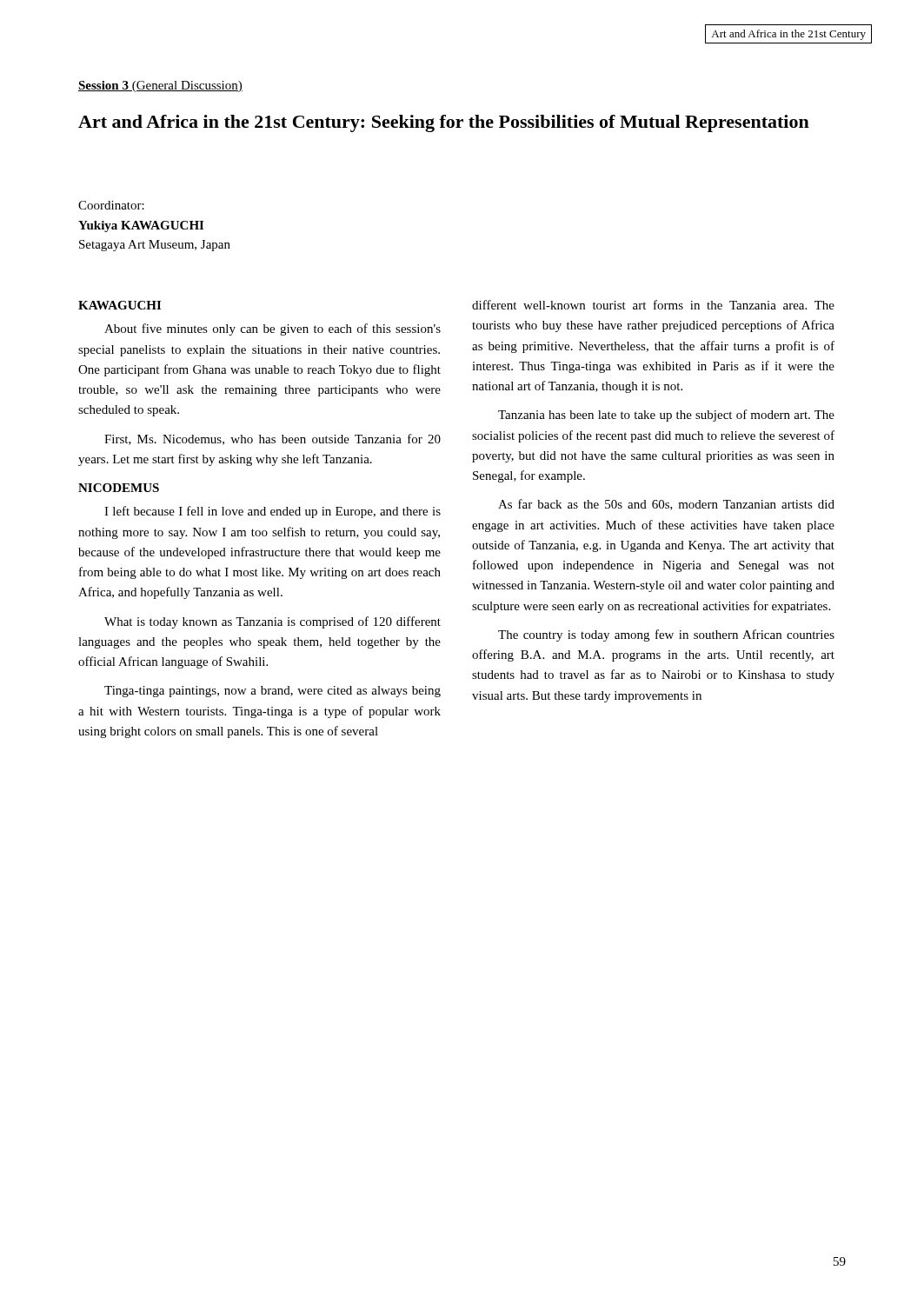The width and height of the screenshot is (924, 1304).
Task: Point to the passage starting "different well-known tourist art forms in"
Action: pos(653,501)
